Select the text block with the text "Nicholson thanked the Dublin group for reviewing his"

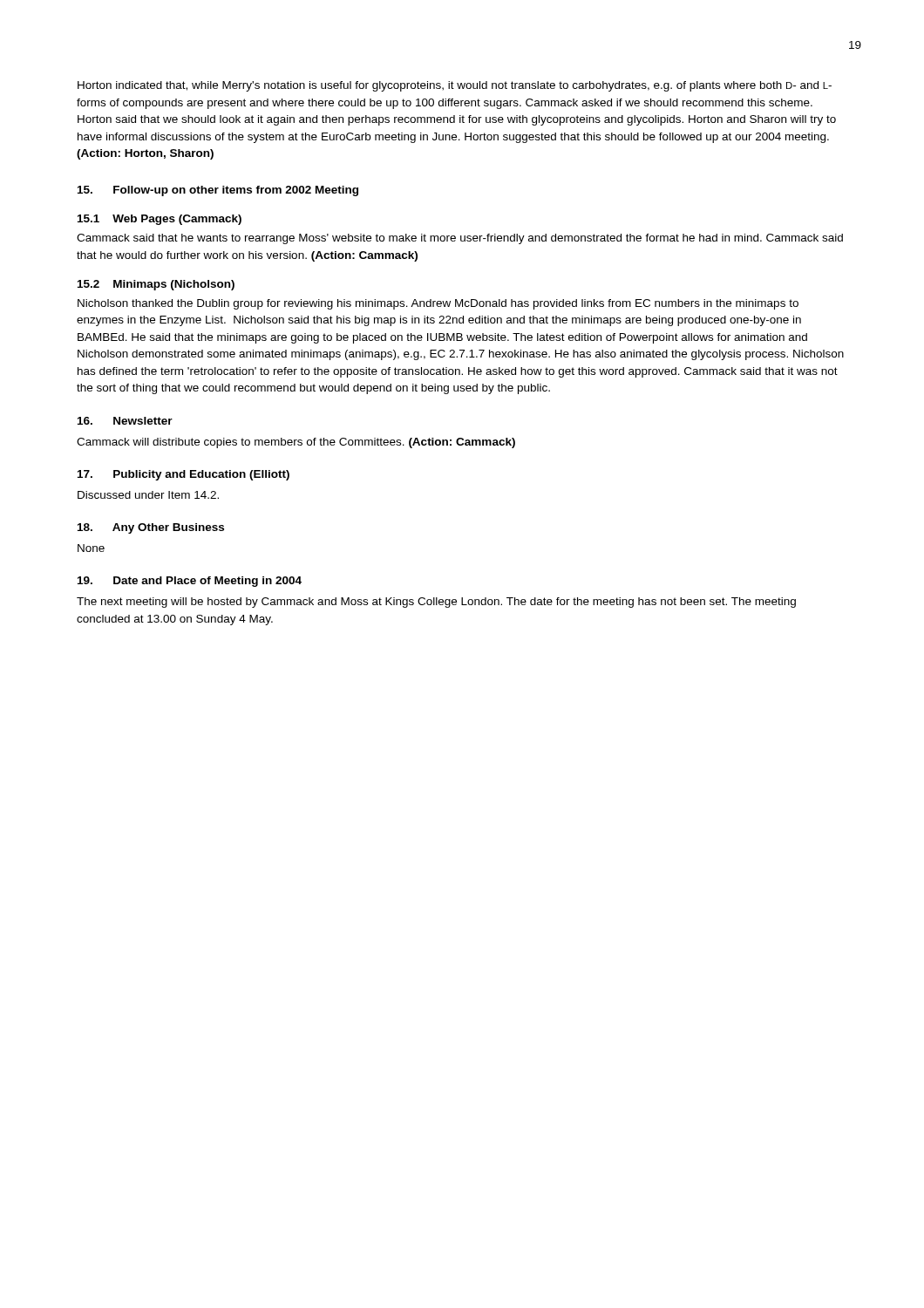coord(460,345)
